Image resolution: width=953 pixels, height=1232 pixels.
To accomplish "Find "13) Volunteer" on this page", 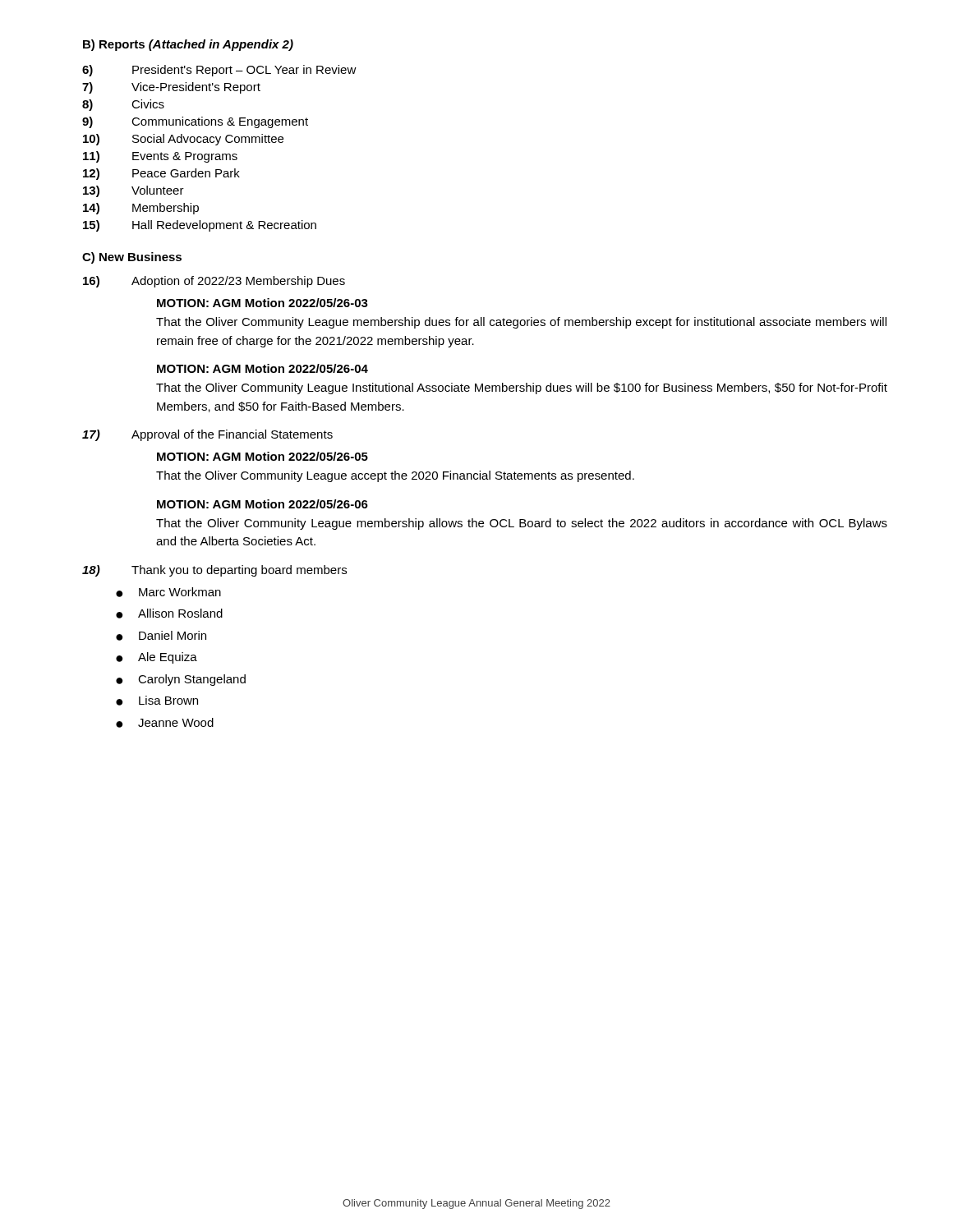I will 134,191.
